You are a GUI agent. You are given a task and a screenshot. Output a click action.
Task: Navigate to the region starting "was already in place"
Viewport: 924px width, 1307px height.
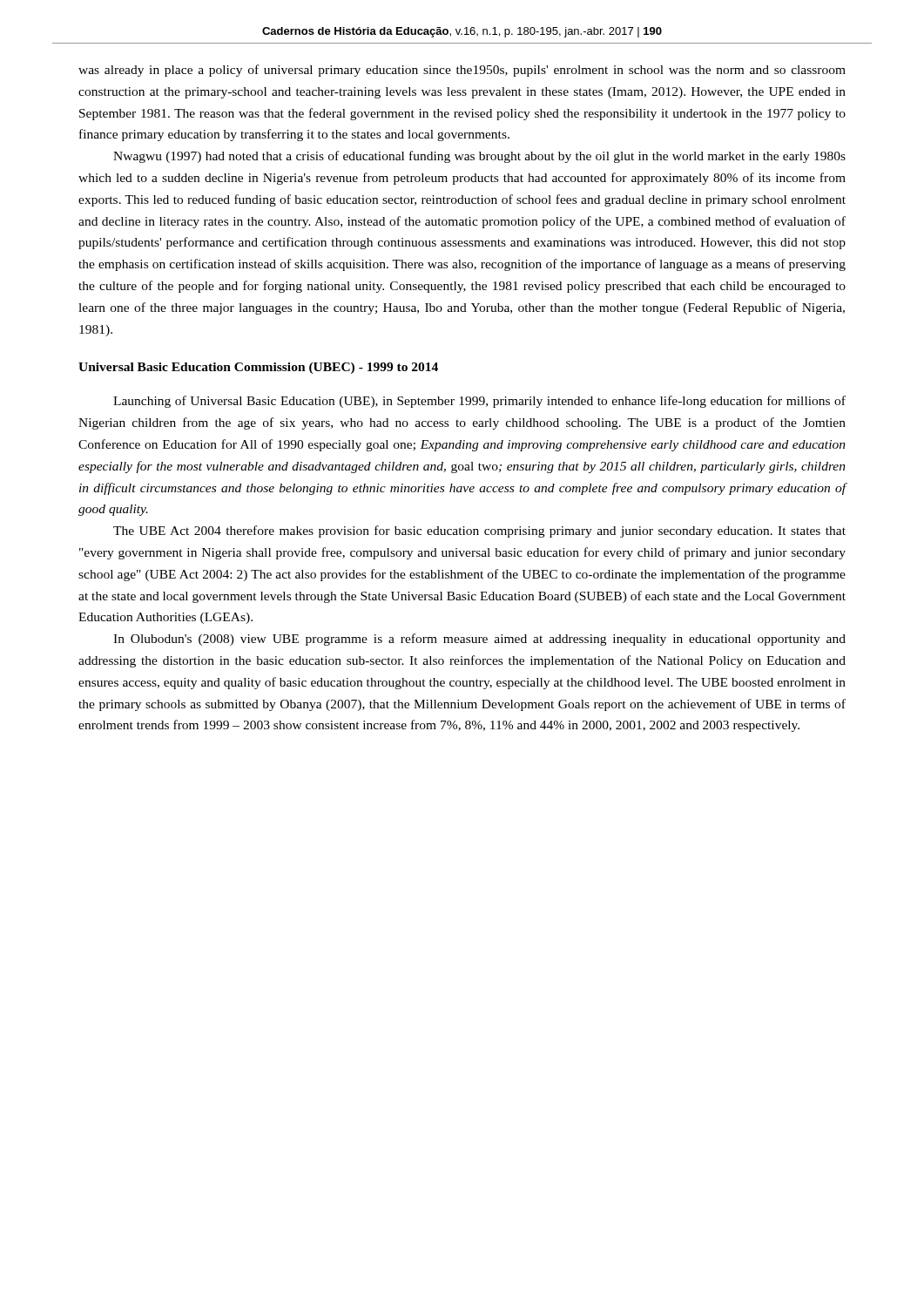point(462,102)
